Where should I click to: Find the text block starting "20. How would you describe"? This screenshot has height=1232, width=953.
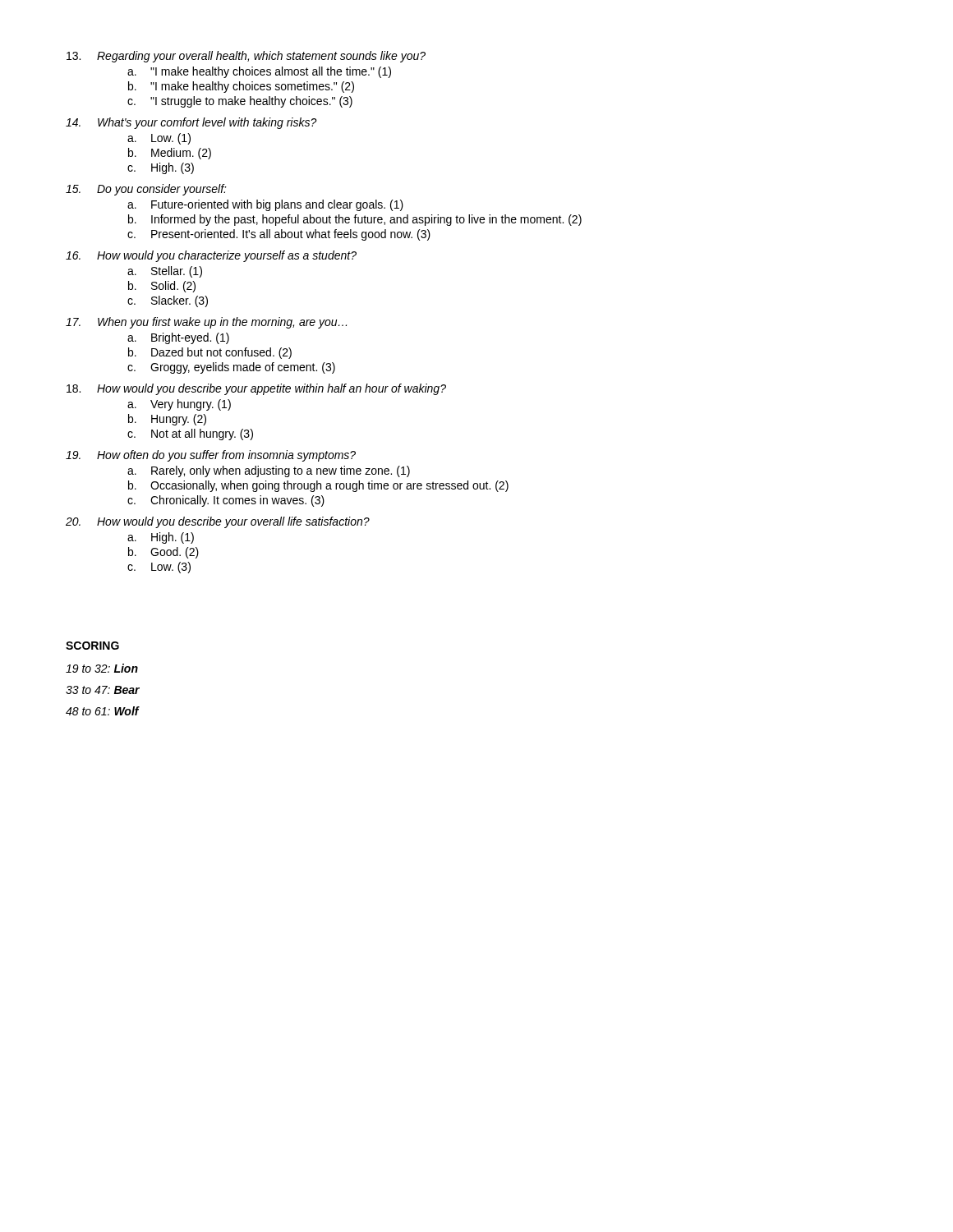pos(218,522)
